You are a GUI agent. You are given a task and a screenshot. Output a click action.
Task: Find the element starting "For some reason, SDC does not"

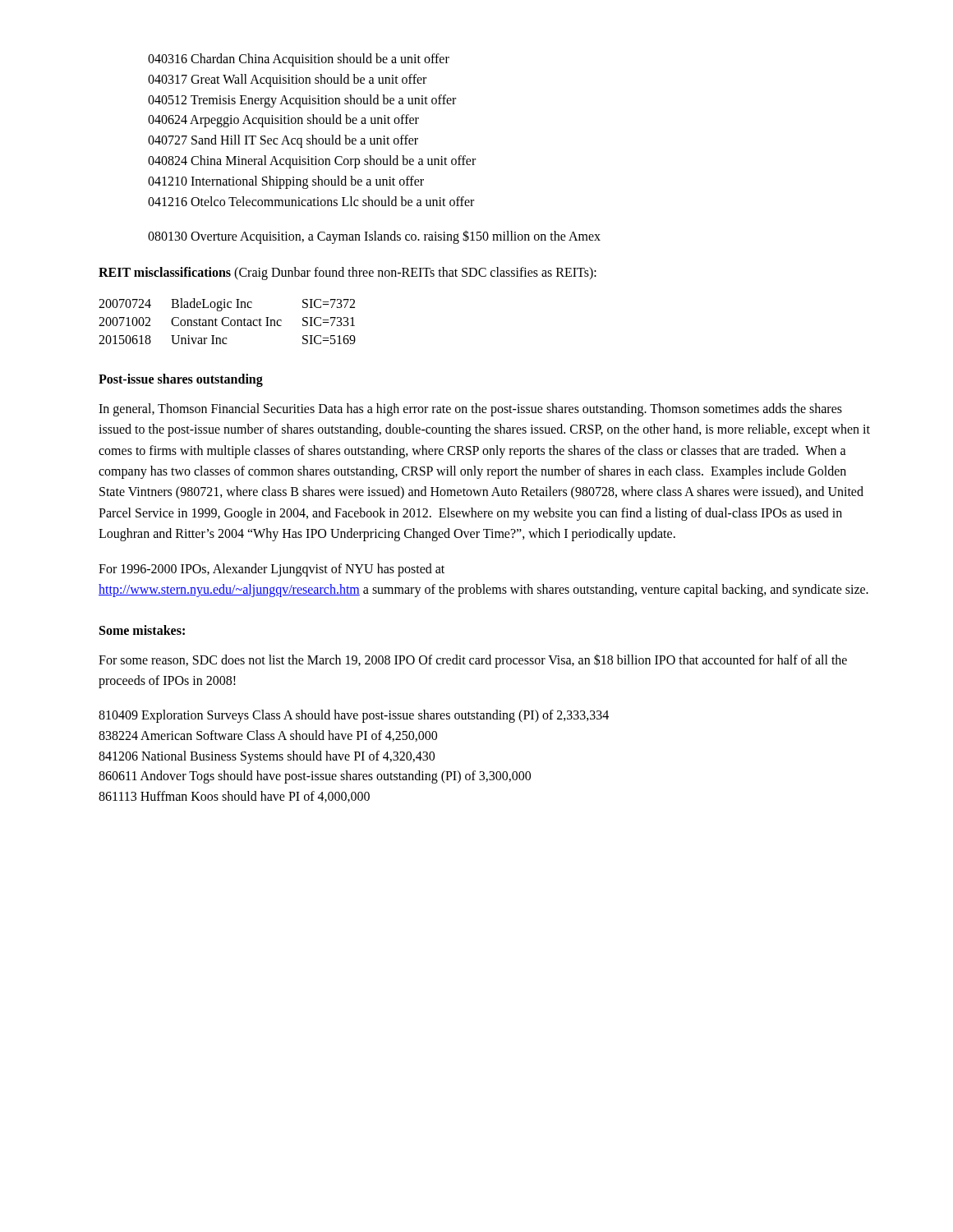pos(473,670)
